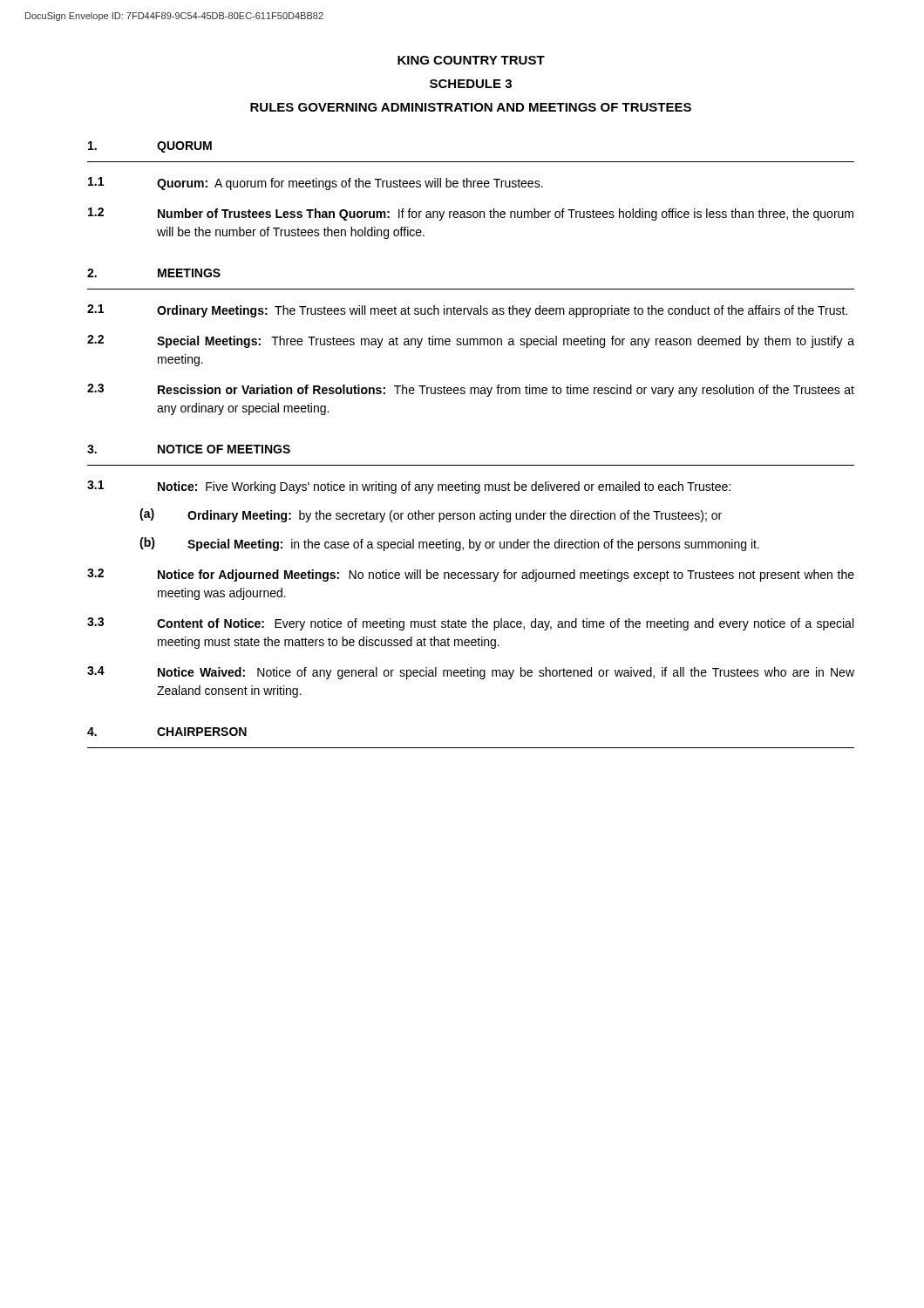This screenshot has width=924, height=1308.
Task: Locate the block starting "1 Notice: Five Working Days' notice in"
Action: click(409, 487)
